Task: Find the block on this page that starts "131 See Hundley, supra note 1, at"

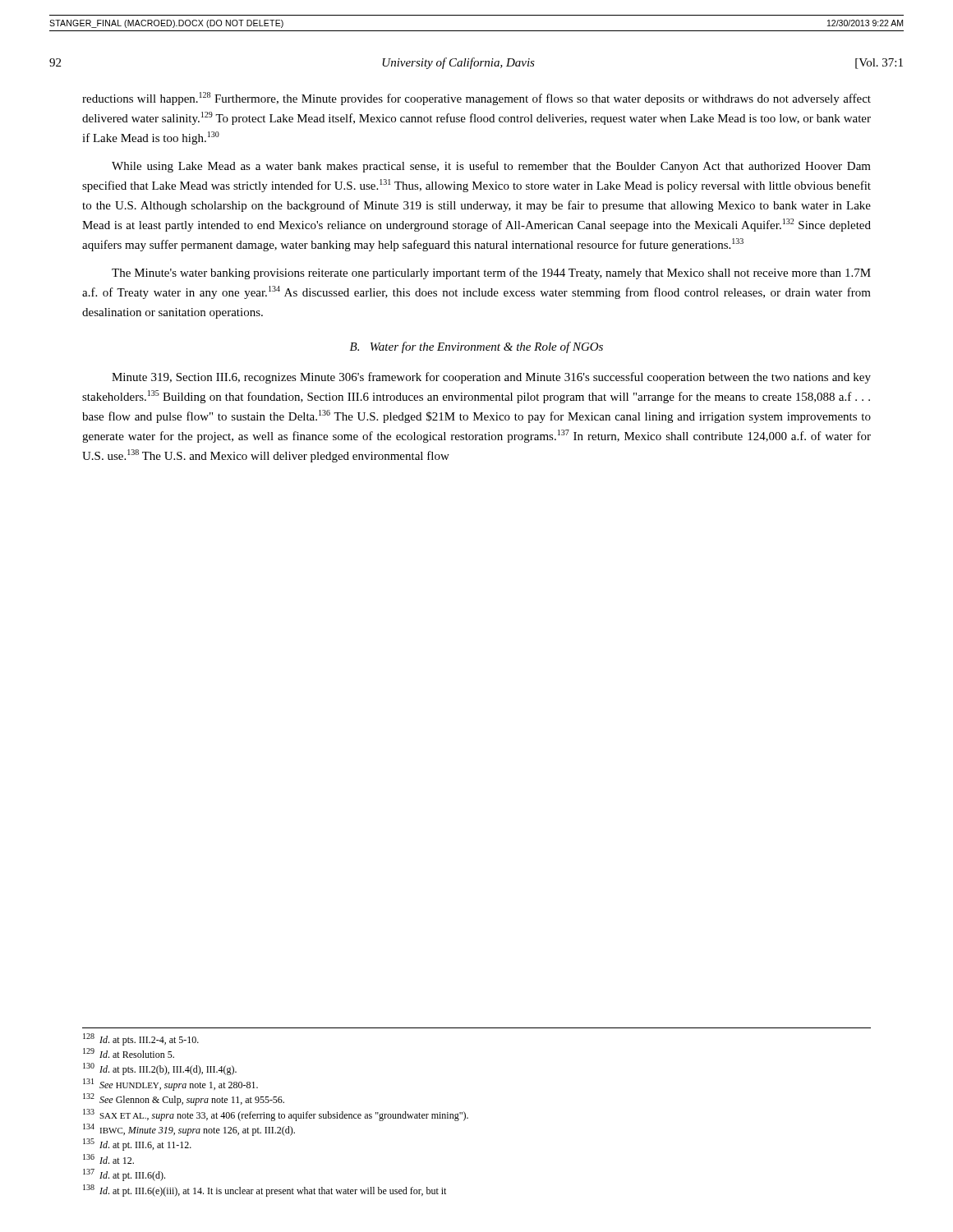Action: pyautogui.click(x=170, y=1084)
